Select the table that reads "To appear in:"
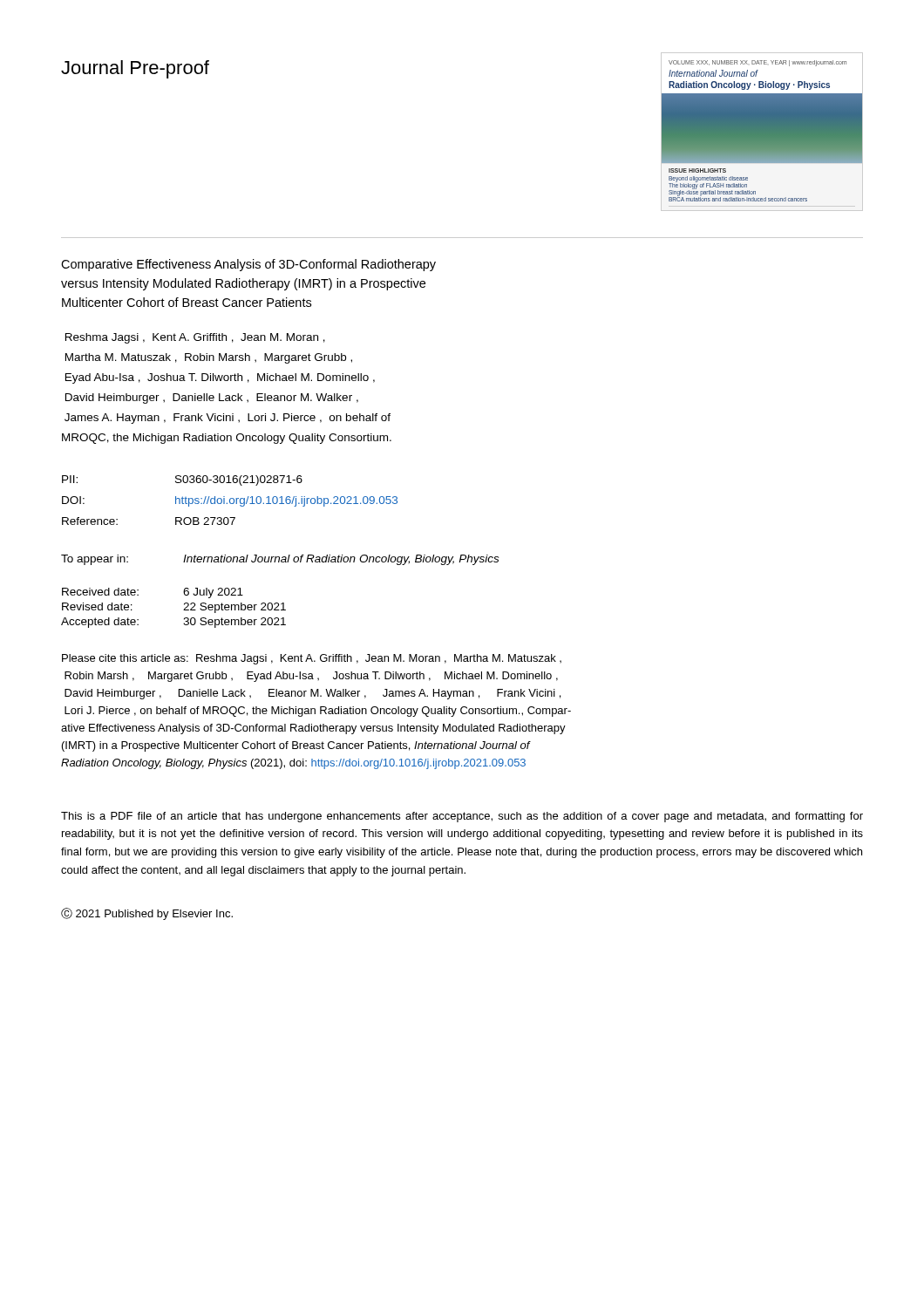This screenshot has height=1308, width=924. pos(462,558)
